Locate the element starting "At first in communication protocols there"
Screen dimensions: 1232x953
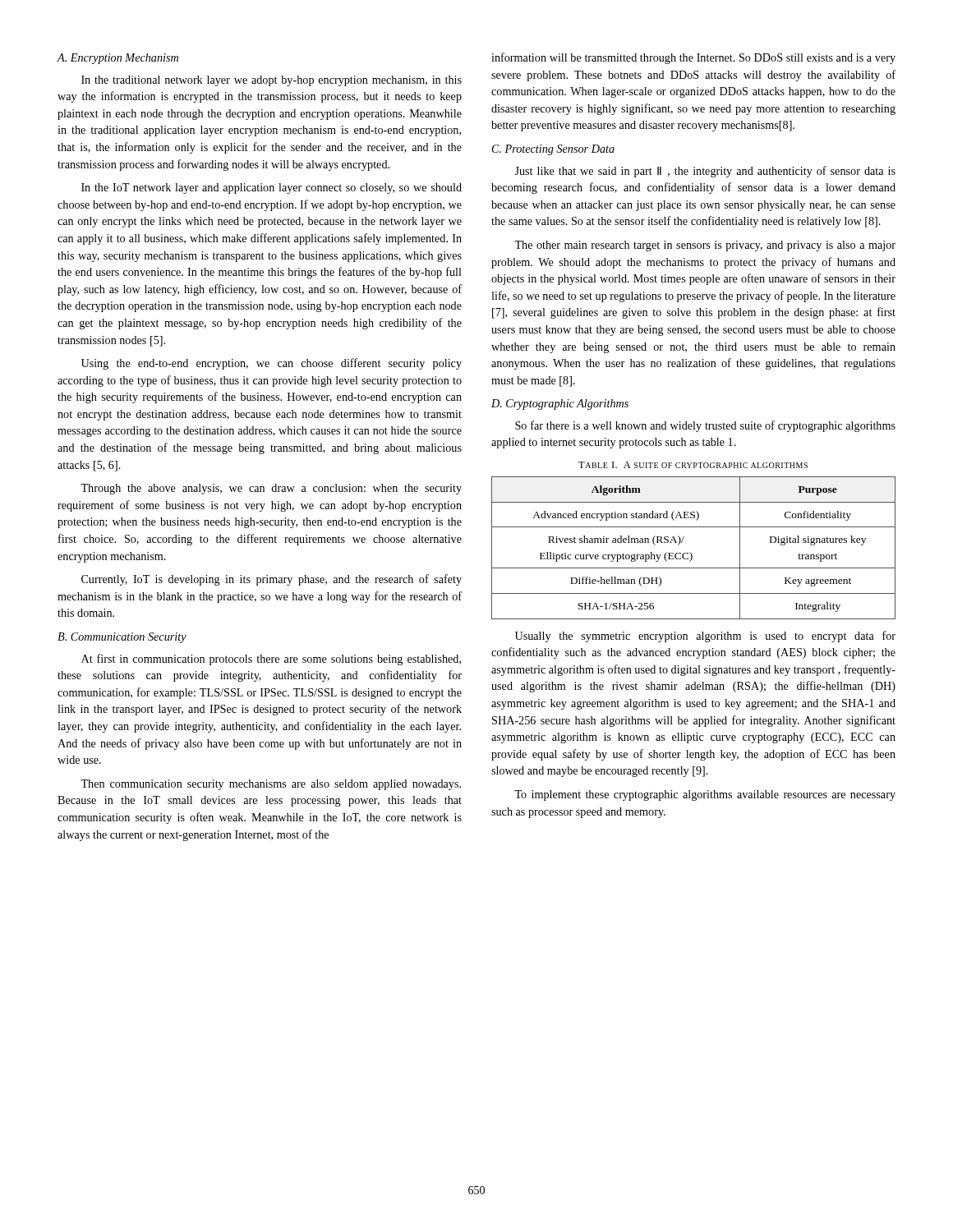tap(260, 709)
